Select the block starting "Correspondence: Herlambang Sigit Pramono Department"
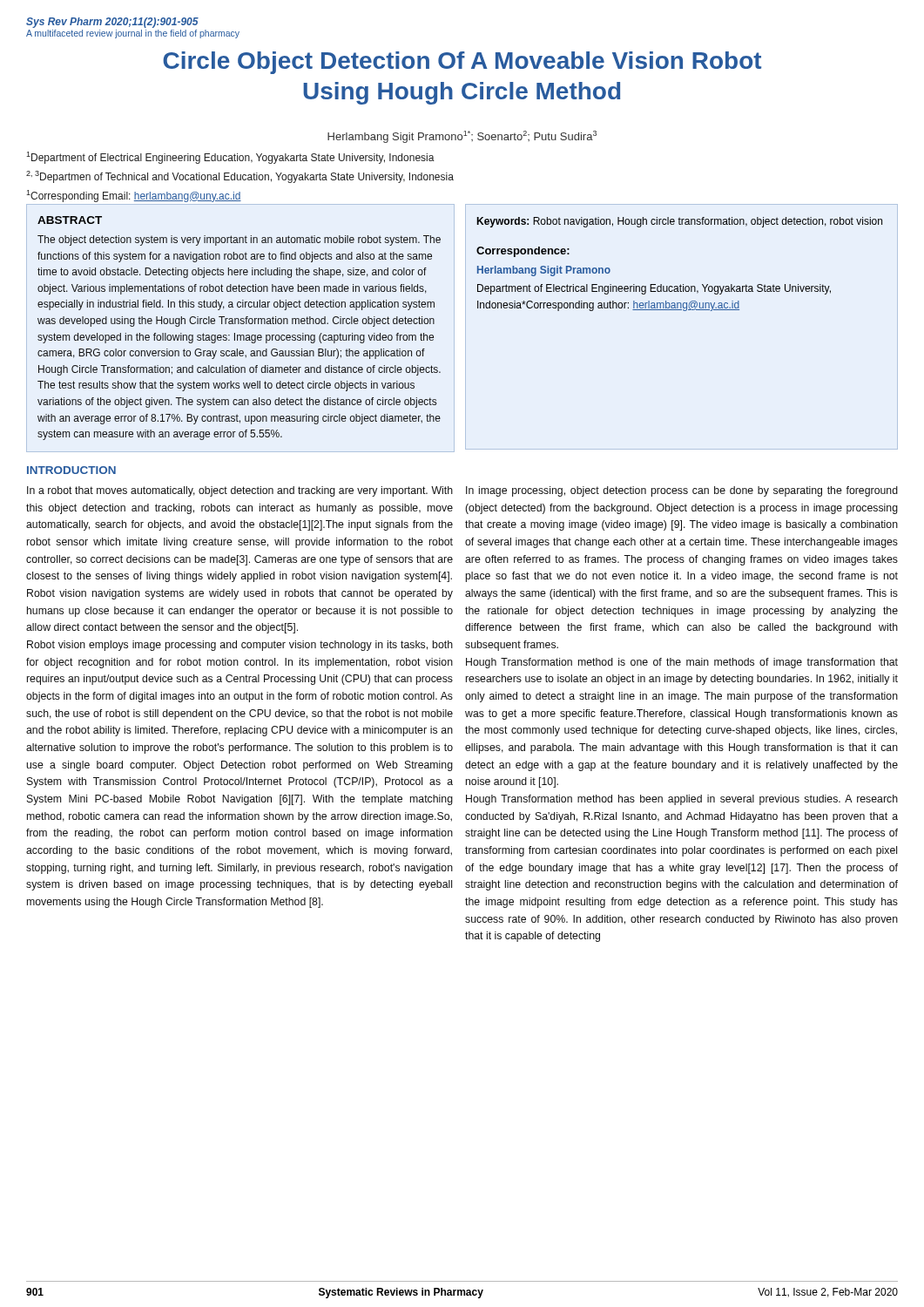This screenshot has width=924, height=1307. tap(681, 276)
